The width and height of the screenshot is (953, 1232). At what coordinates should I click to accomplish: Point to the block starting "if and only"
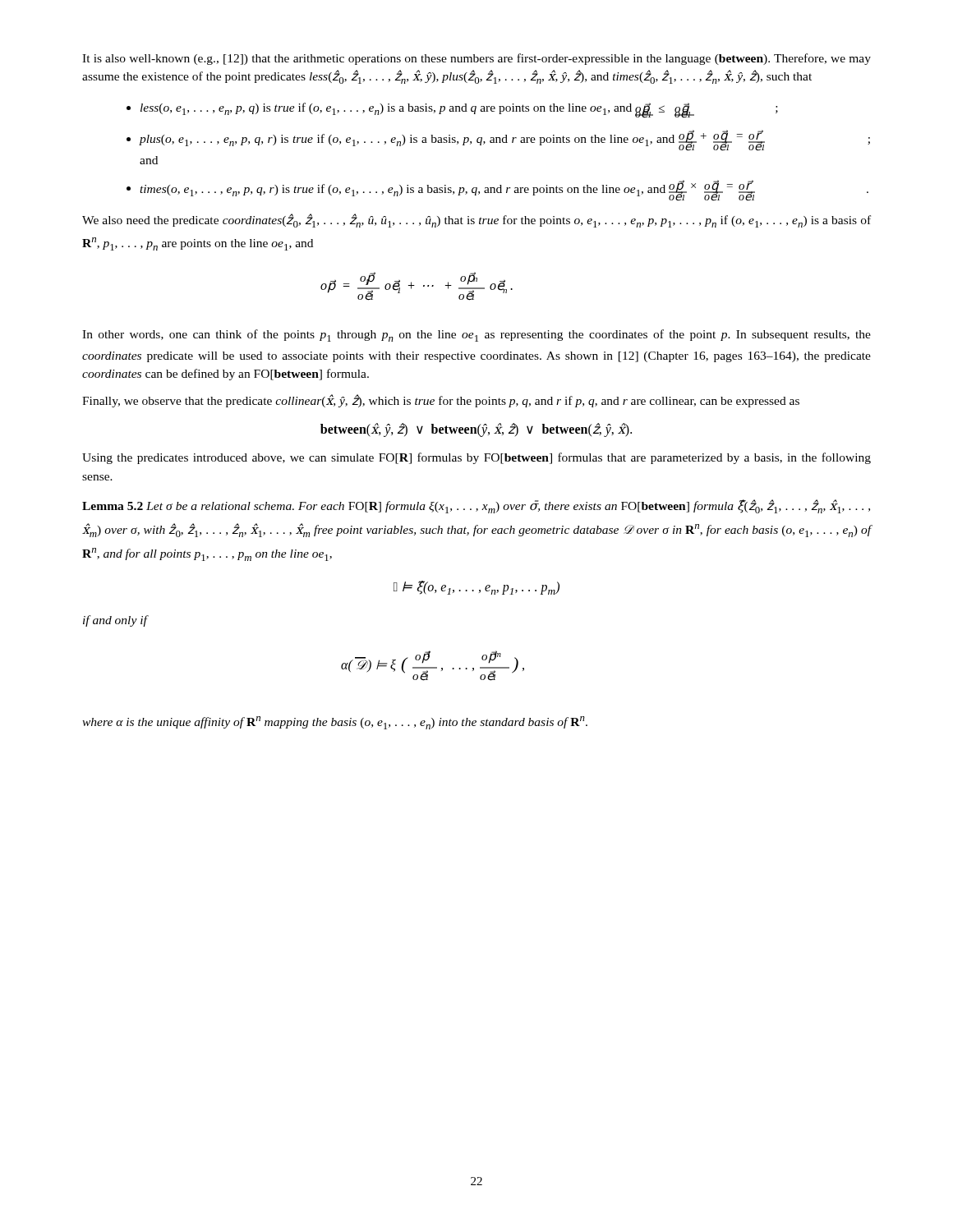pos(115,619)
